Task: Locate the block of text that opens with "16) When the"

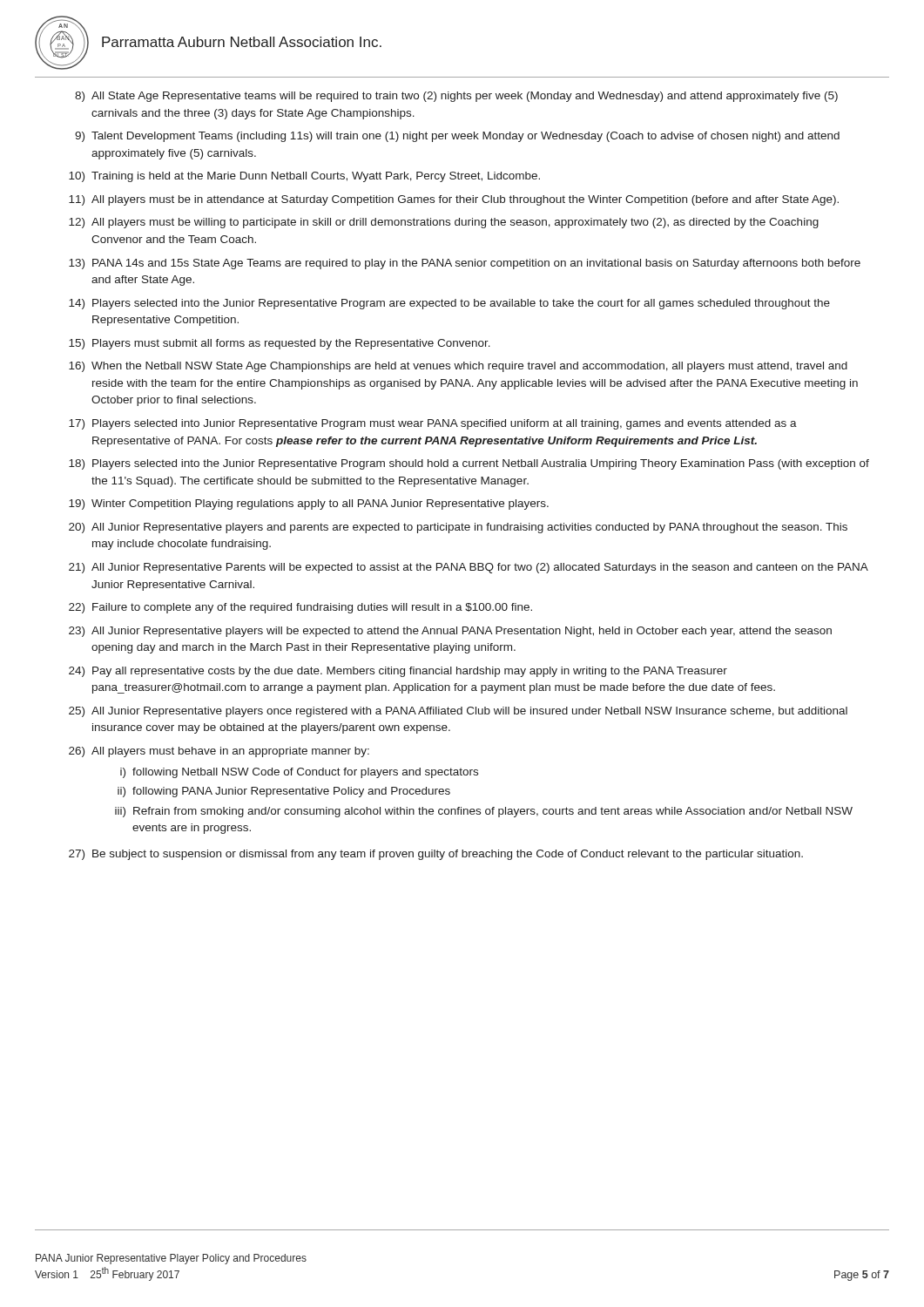Action: pos(462,383)
